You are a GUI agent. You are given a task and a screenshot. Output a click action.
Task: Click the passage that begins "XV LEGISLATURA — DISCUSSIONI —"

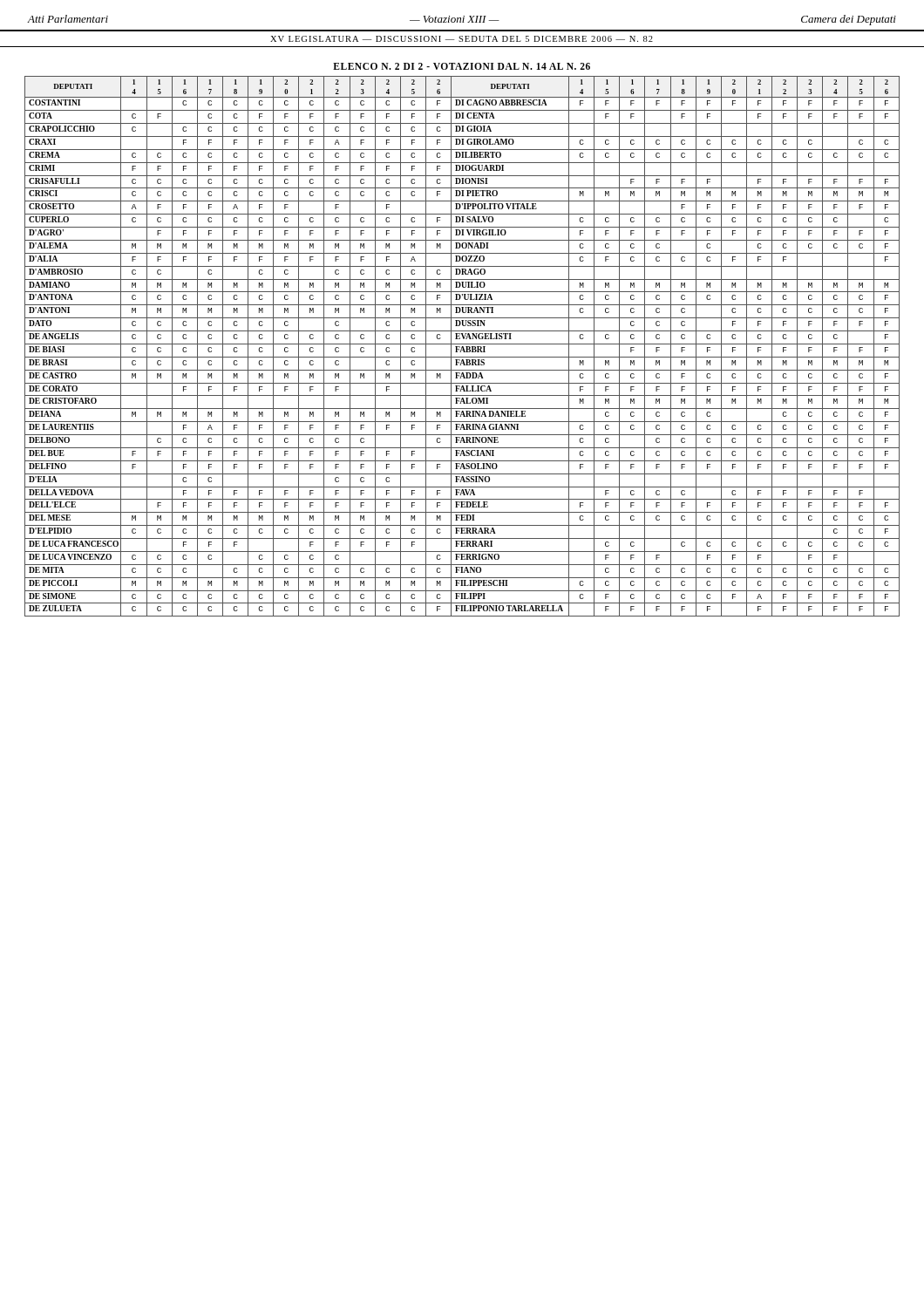click(x=462, y=39)
